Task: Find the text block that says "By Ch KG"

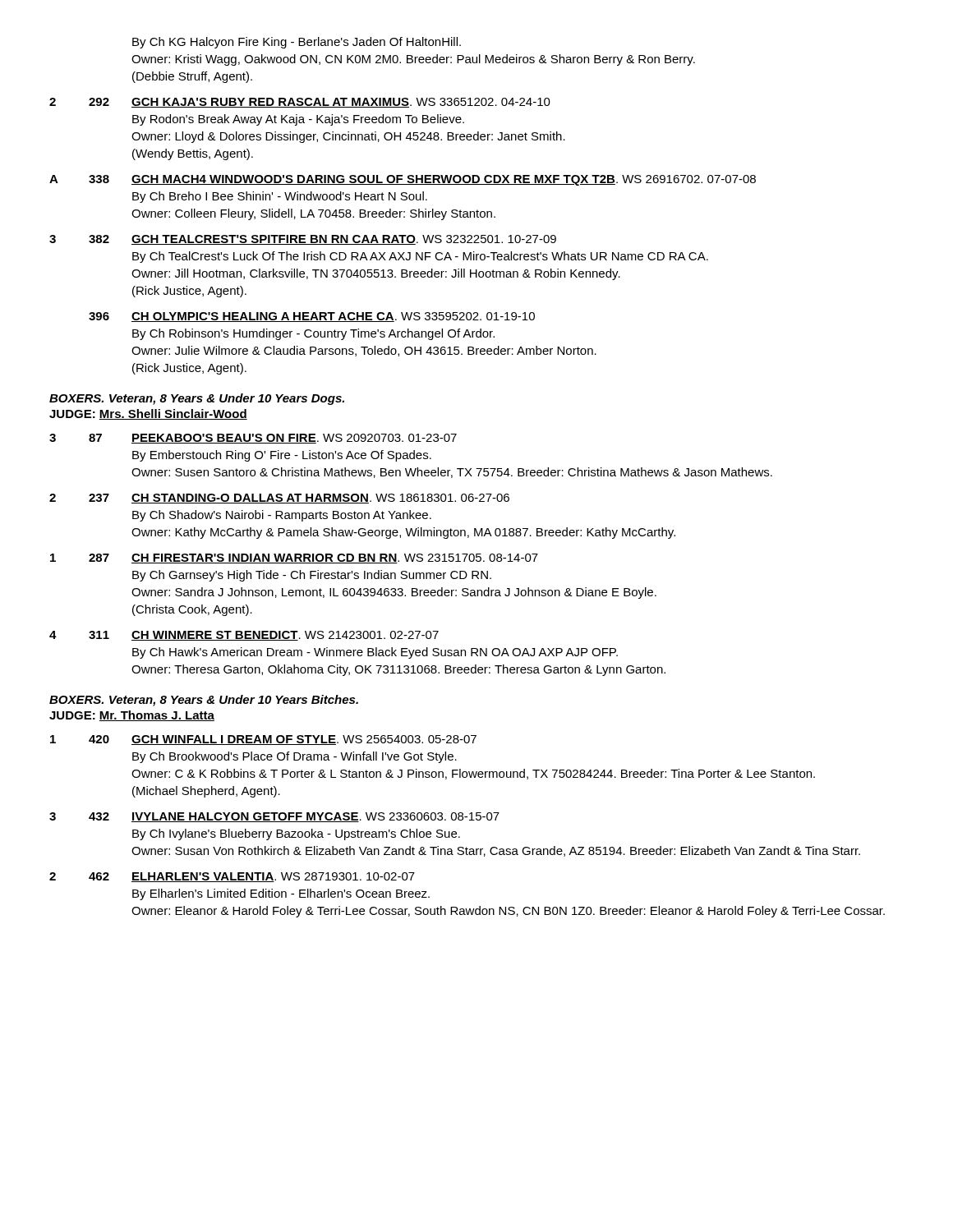Action: (414, 59)
